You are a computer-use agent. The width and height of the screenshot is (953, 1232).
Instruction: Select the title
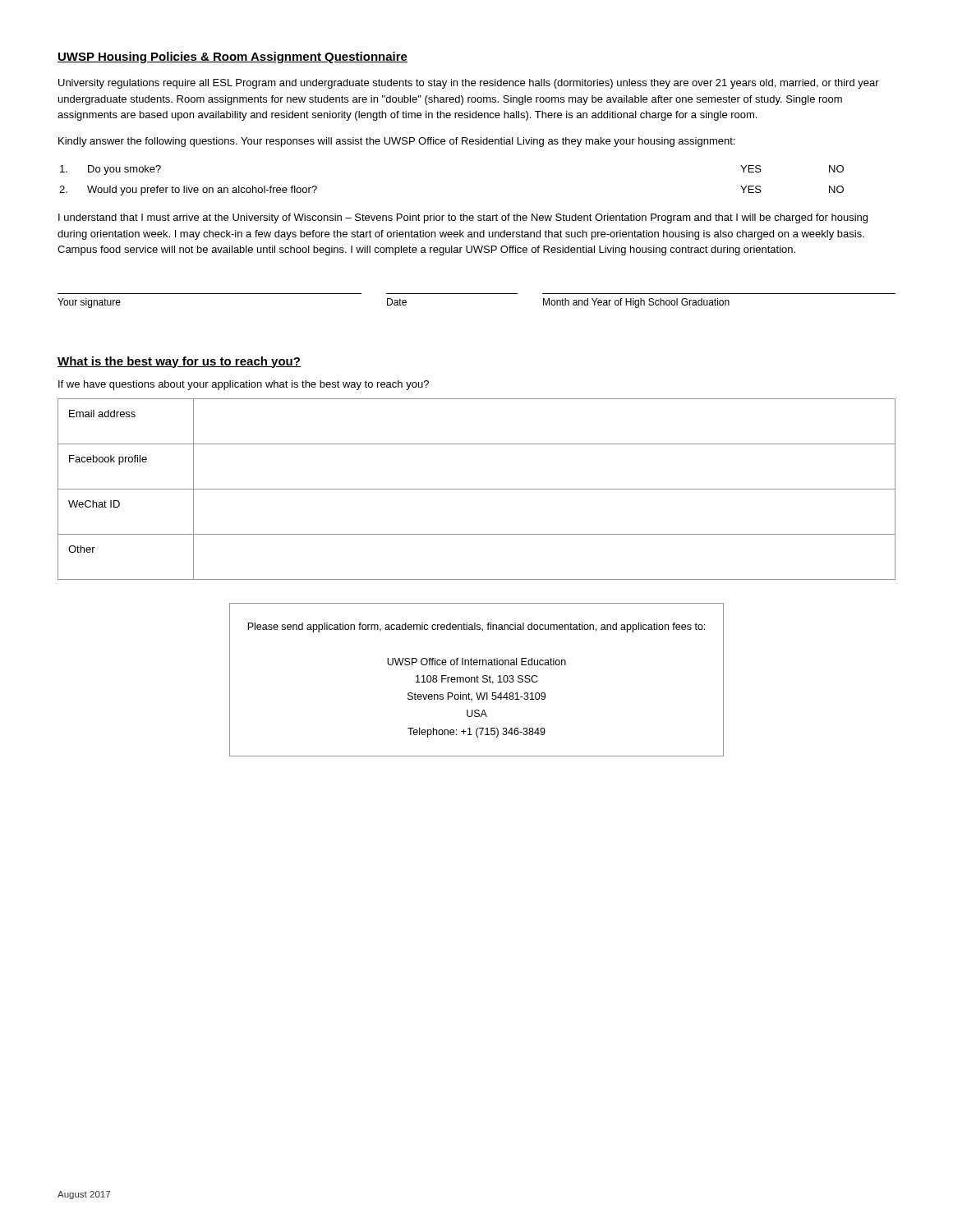click(x=232, y=56)
